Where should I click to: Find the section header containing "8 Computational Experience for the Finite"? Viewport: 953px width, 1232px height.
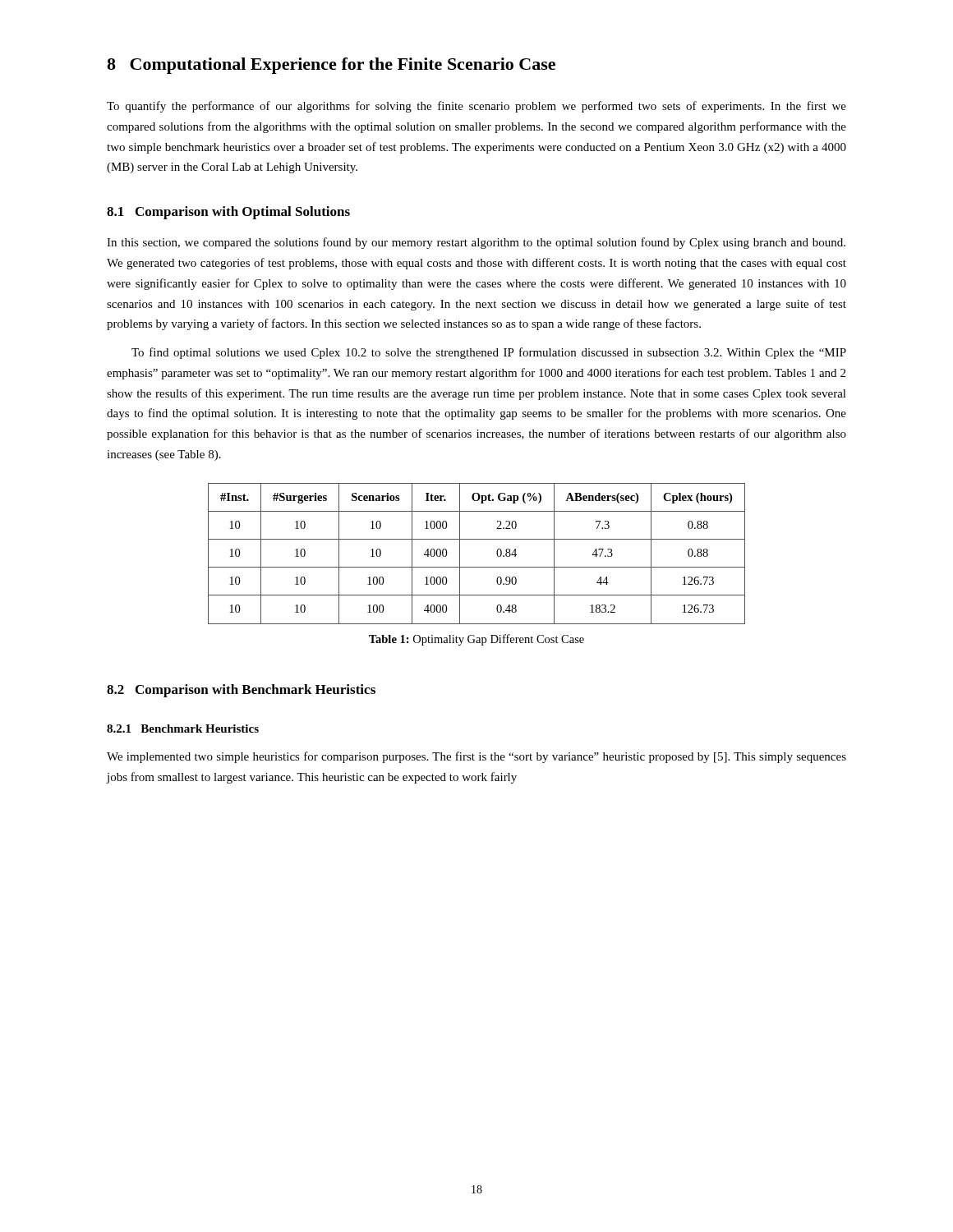[x=476, y=64]
